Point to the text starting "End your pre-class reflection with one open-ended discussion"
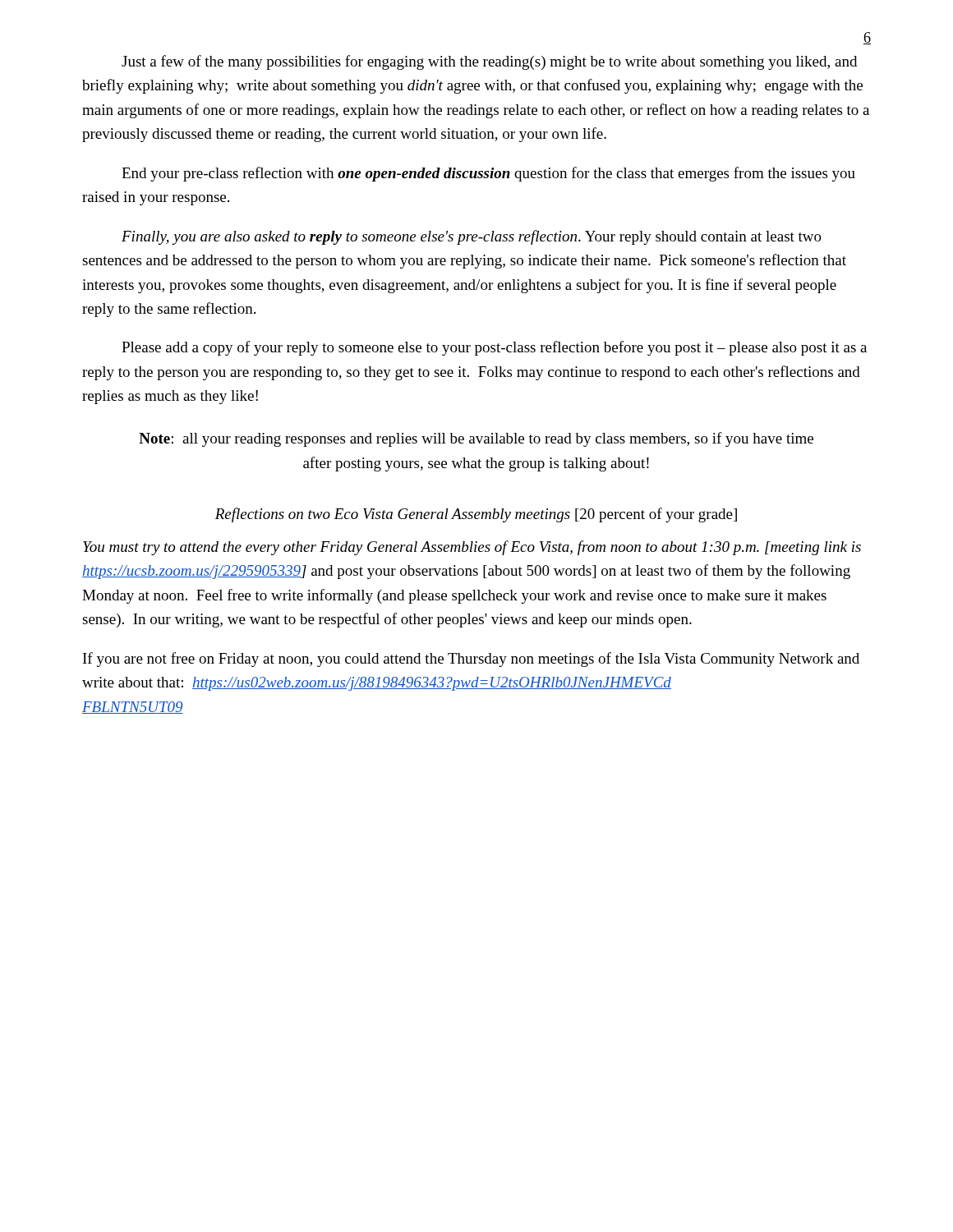 coord(469,185)
